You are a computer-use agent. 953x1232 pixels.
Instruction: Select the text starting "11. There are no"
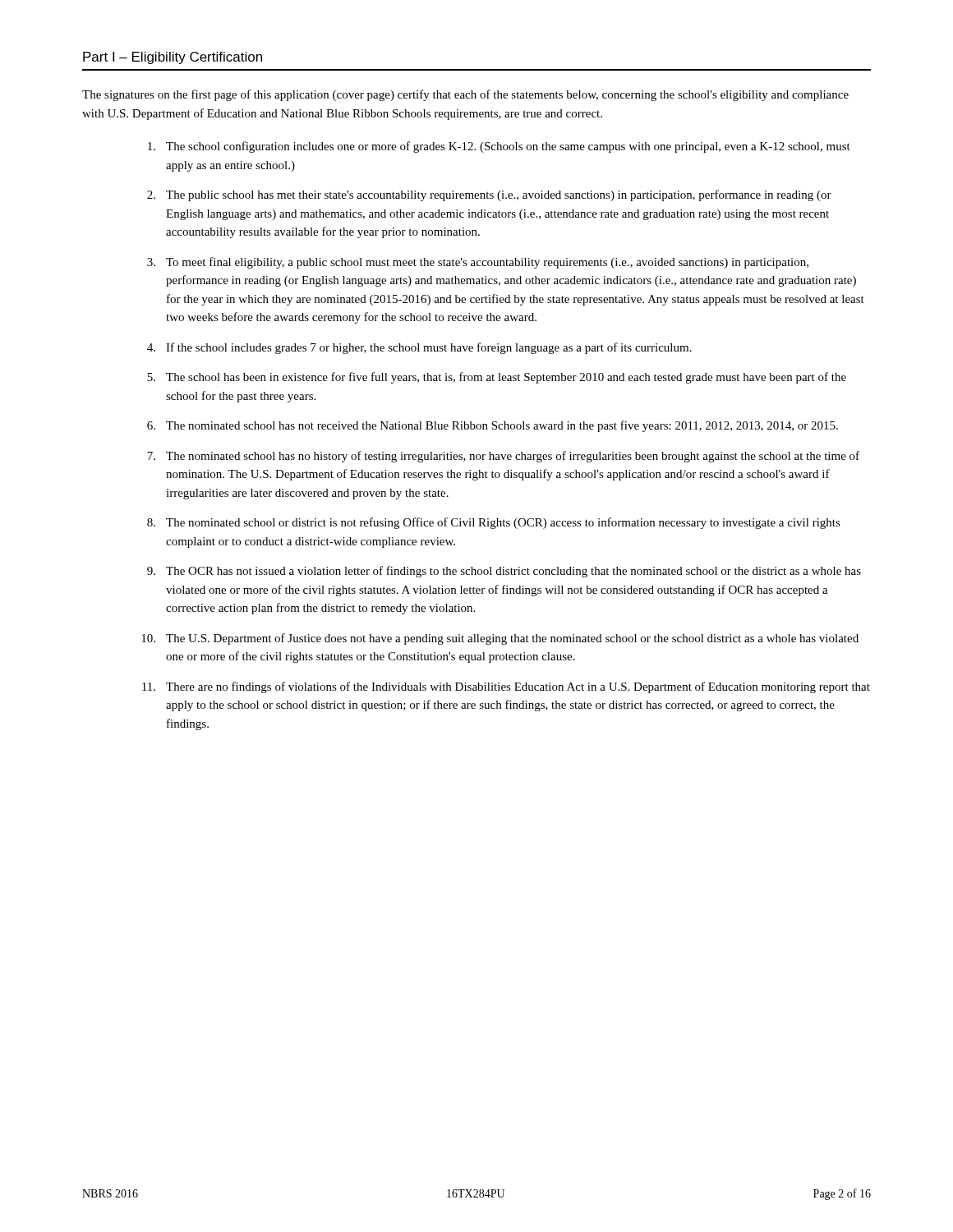tap(501, 705)
